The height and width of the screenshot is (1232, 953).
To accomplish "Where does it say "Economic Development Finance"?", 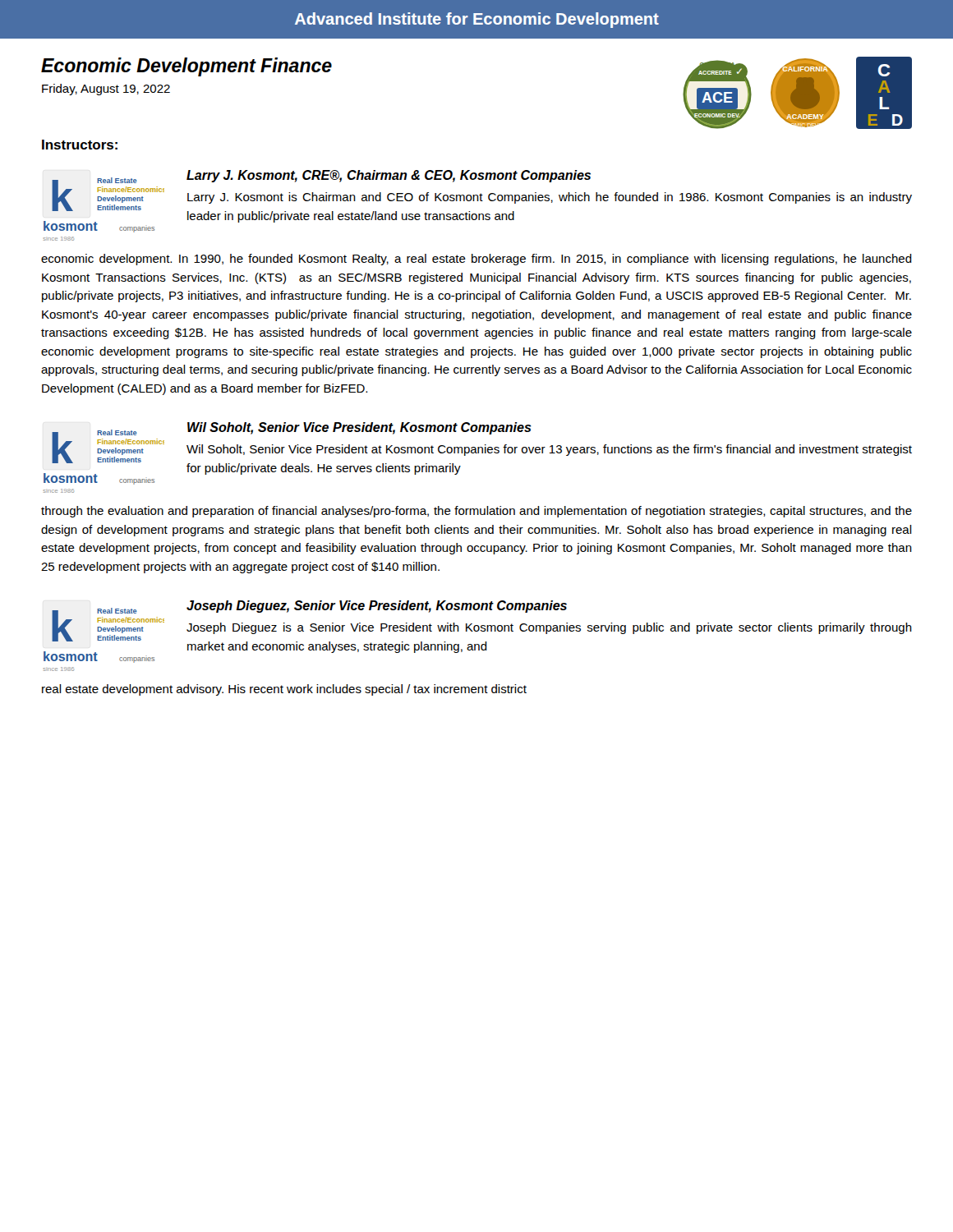I will click(187, 66).
